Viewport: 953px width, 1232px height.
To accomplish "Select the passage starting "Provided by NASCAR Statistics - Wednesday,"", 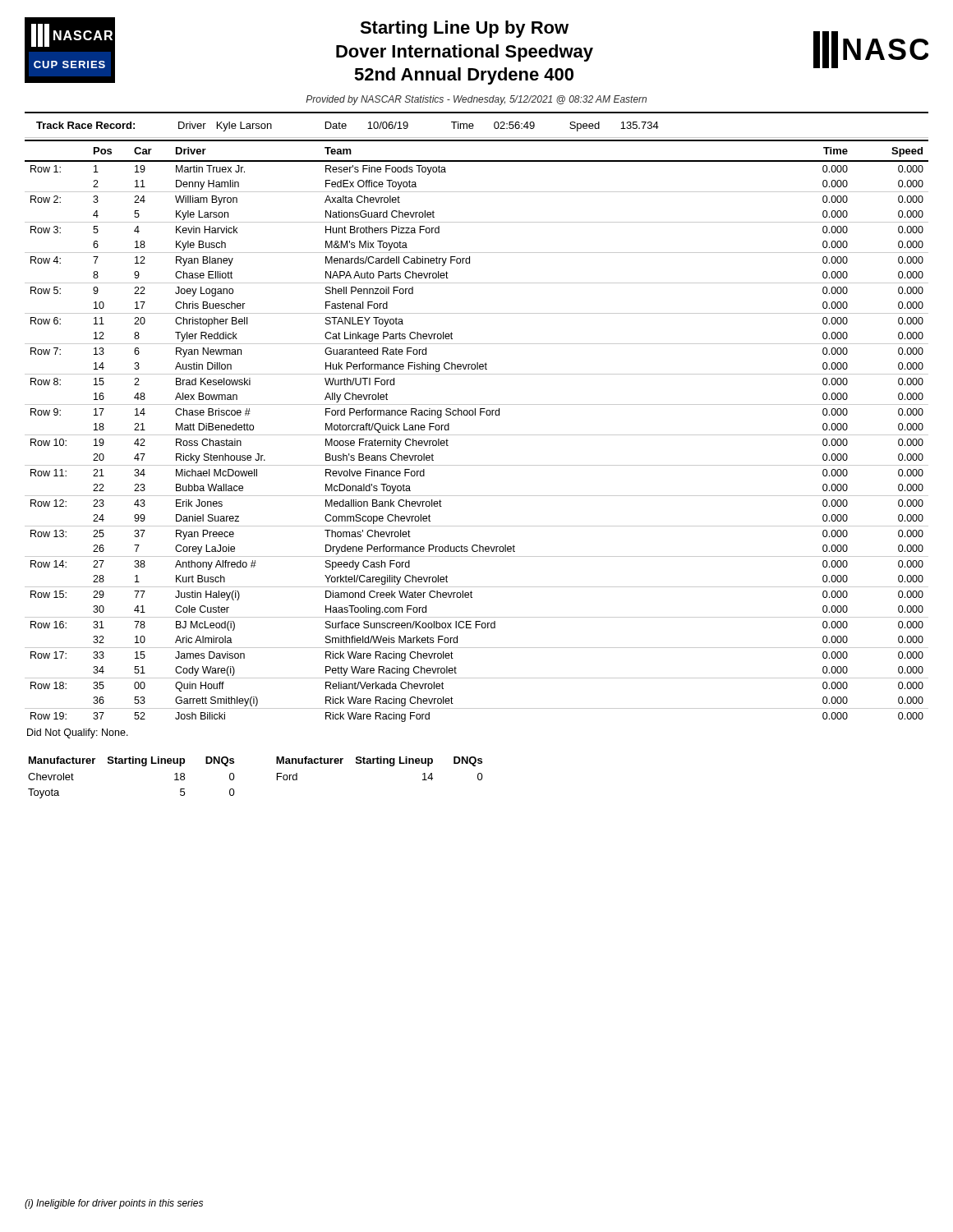I will [476, 99].
